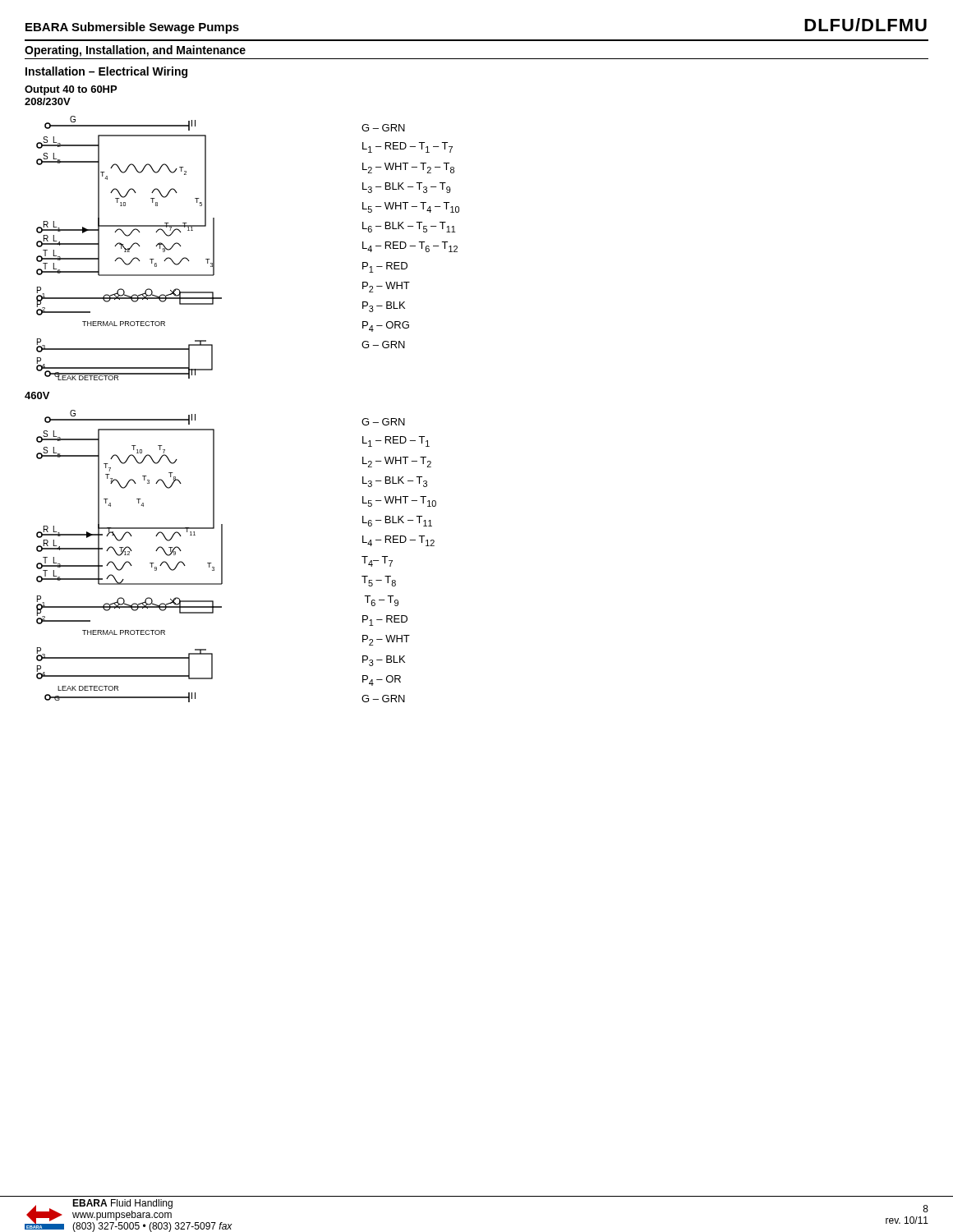Viewport: 953px width, 1232px height.
Task: Click the section header that begins "Installation – Electrical"
Action: pos(106,71)
